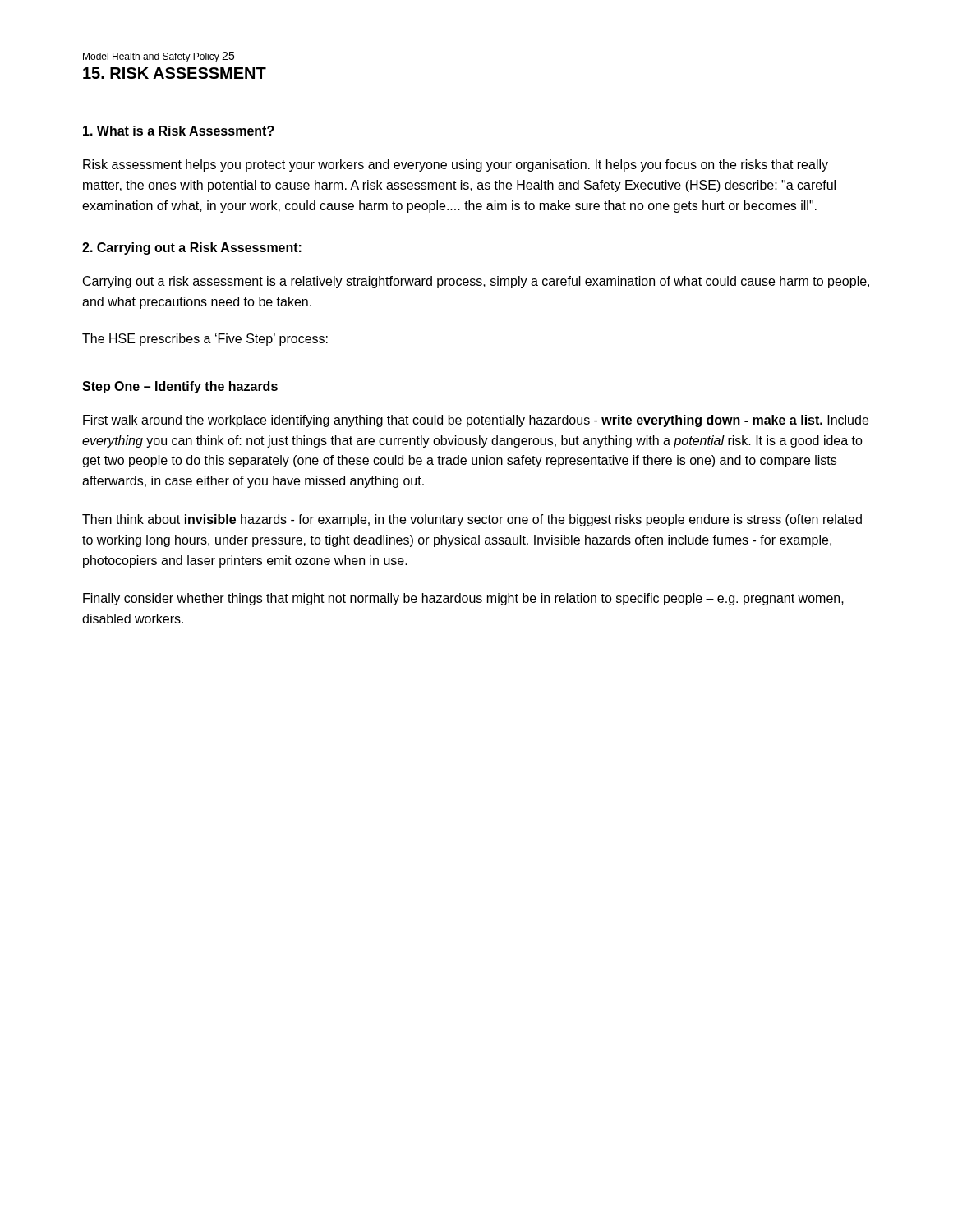Locate the section header containing "15. RISK ASSESSMENT"
The image size is (953, 1232).
click(174, 73)
